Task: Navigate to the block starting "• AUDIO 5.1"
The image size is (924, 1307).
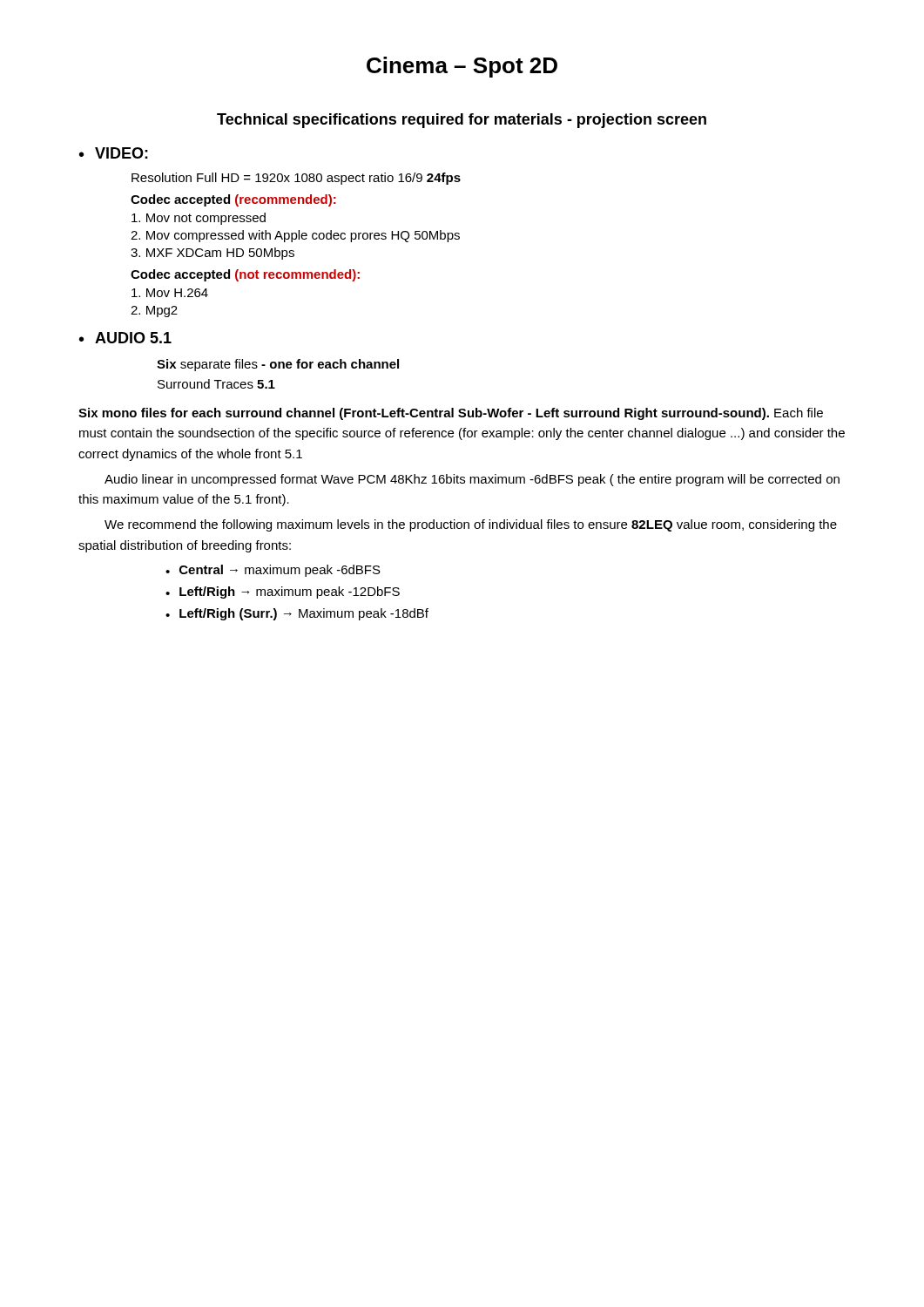Action: click(x=125, y=339)
